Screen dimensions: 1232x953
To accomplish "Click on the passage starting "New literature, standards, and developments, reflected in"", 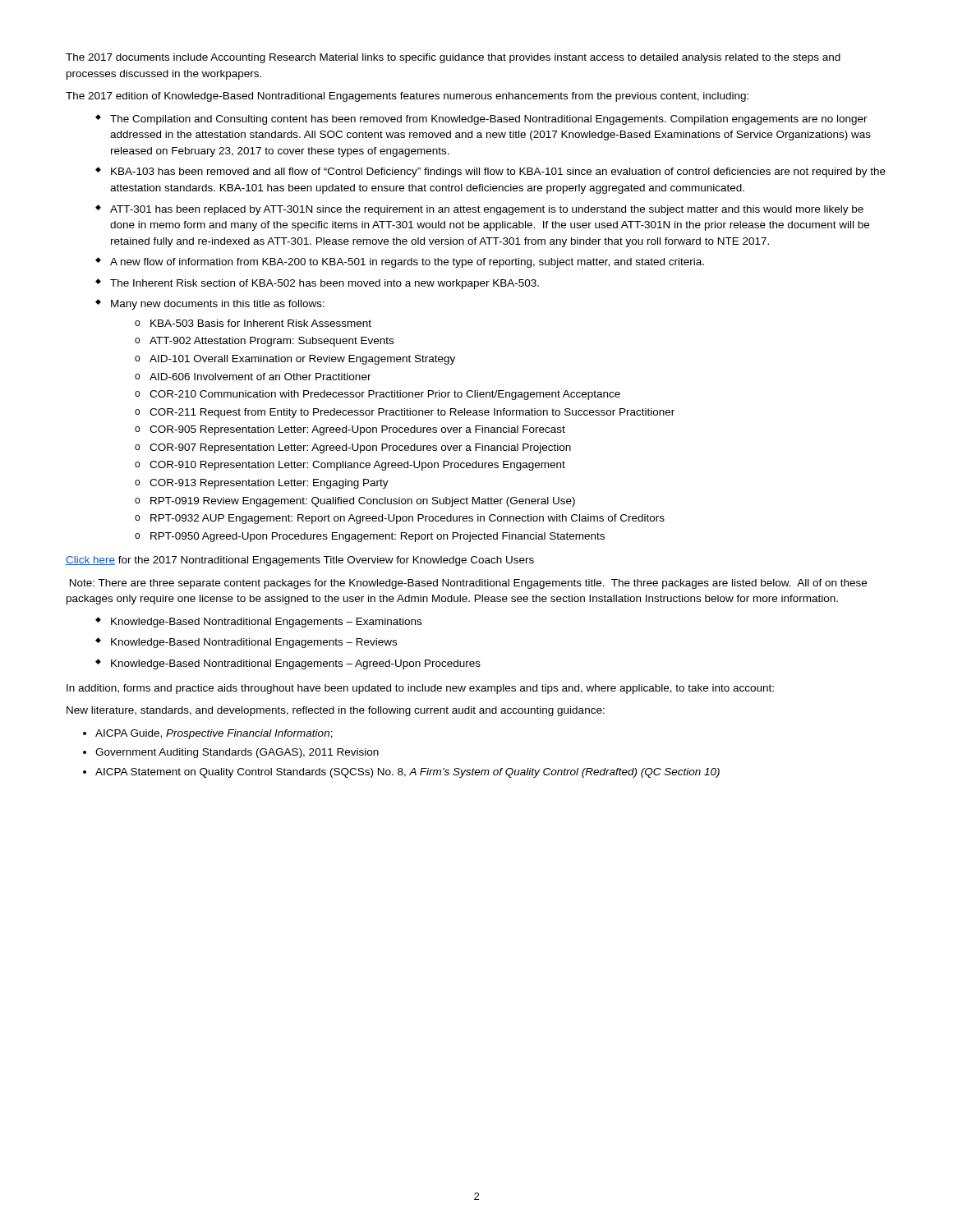I will [476, 710].
